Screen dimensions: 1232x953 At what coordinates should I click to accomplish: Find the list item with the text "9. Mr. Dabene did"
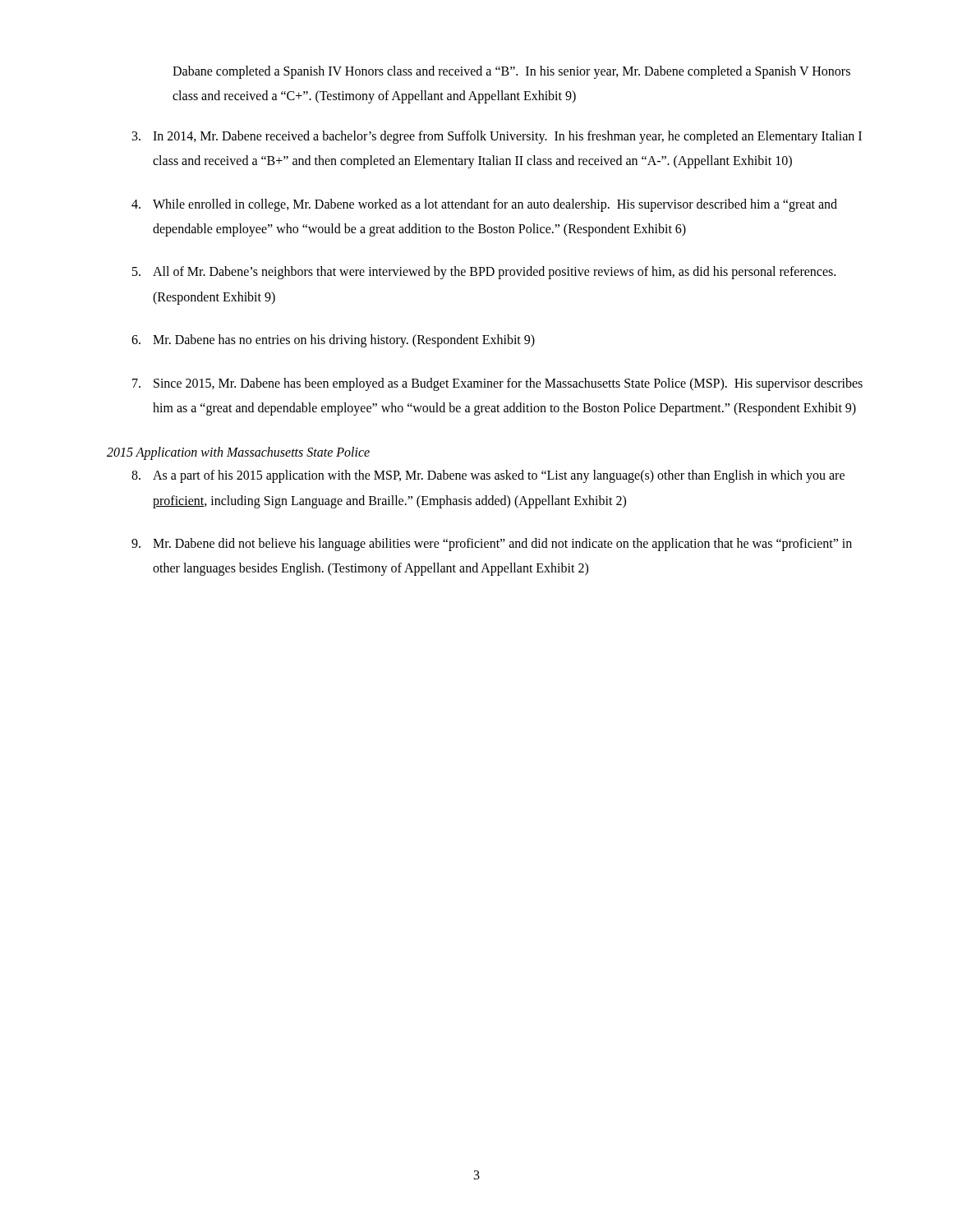(489, 565)
